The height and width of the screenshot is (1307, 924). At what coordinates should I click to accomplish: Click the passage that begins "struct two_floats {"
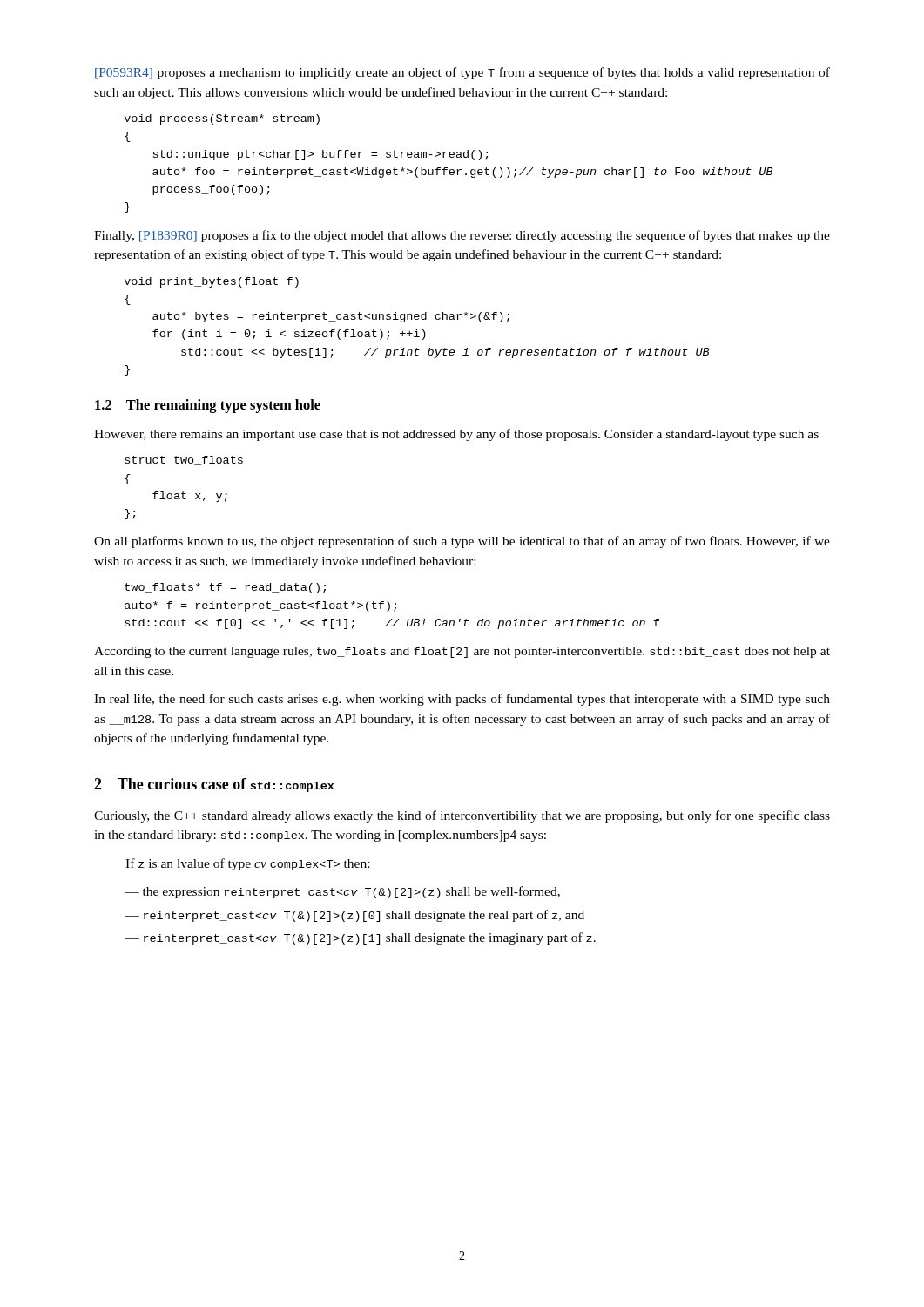(184, 460)
